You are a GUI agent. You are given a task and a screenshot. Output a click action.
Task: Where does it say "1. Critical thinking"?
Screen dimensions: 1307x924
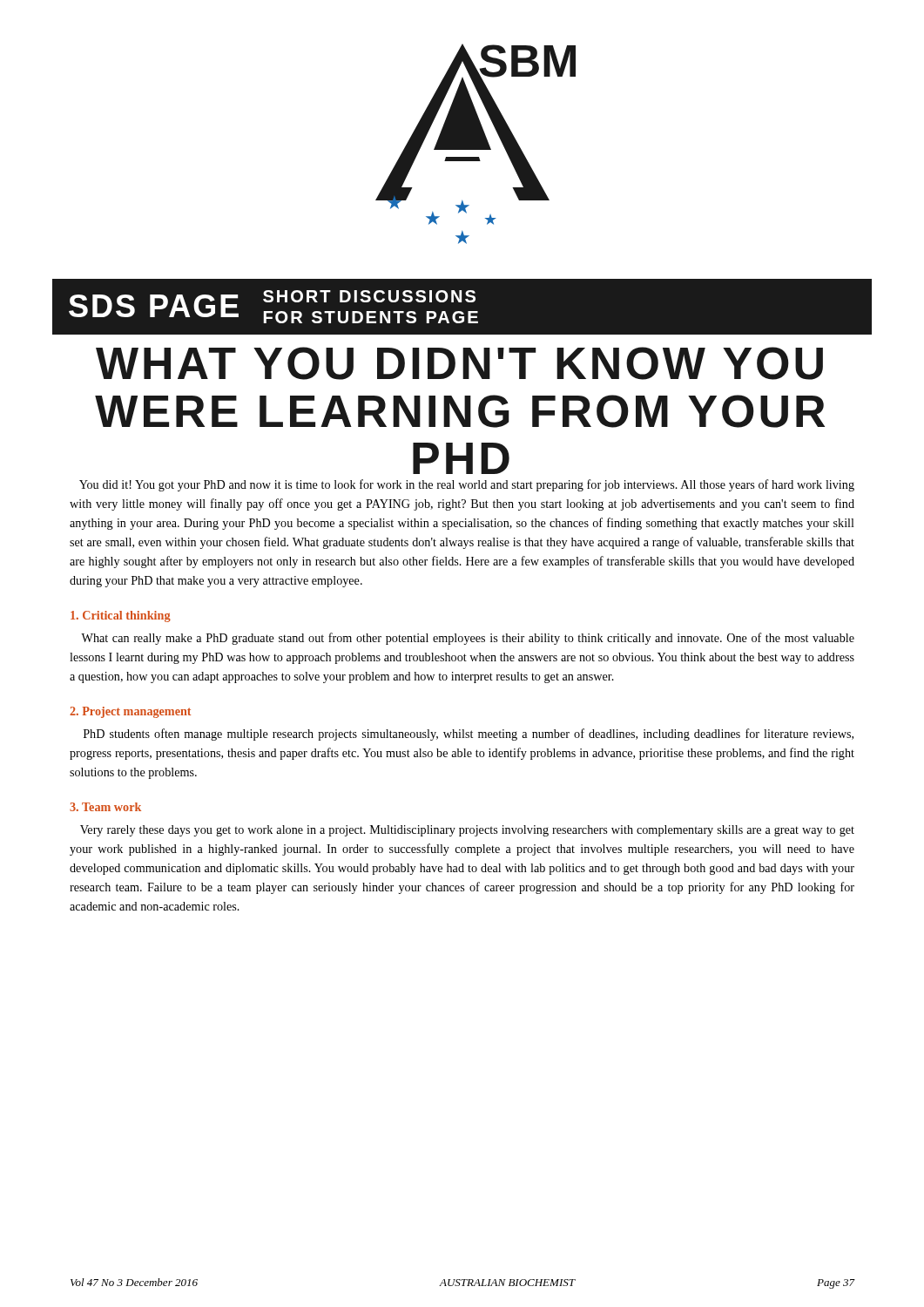point(120,615)
